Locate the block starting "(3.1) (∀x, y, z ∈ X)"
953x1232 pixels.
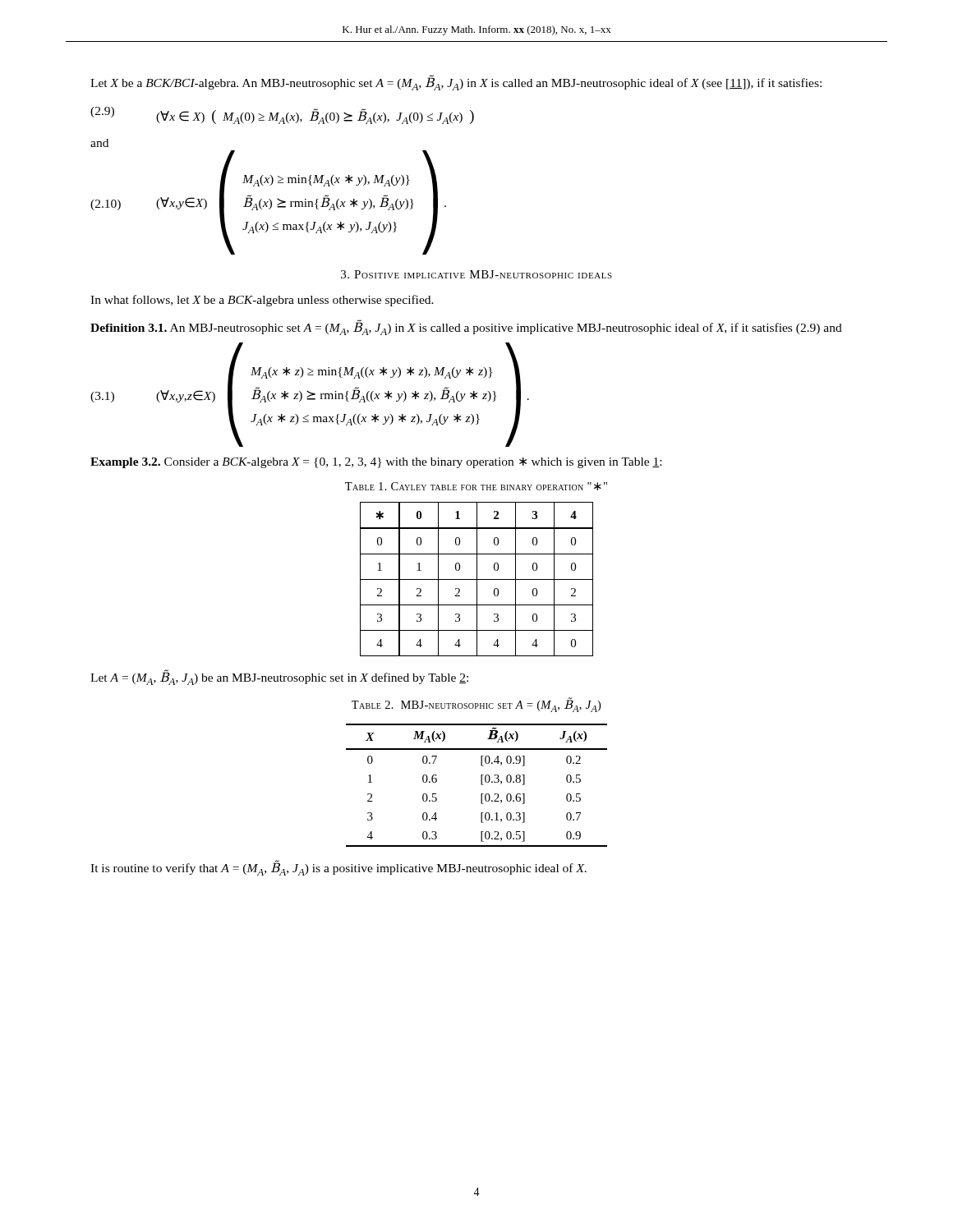point(476,396)
